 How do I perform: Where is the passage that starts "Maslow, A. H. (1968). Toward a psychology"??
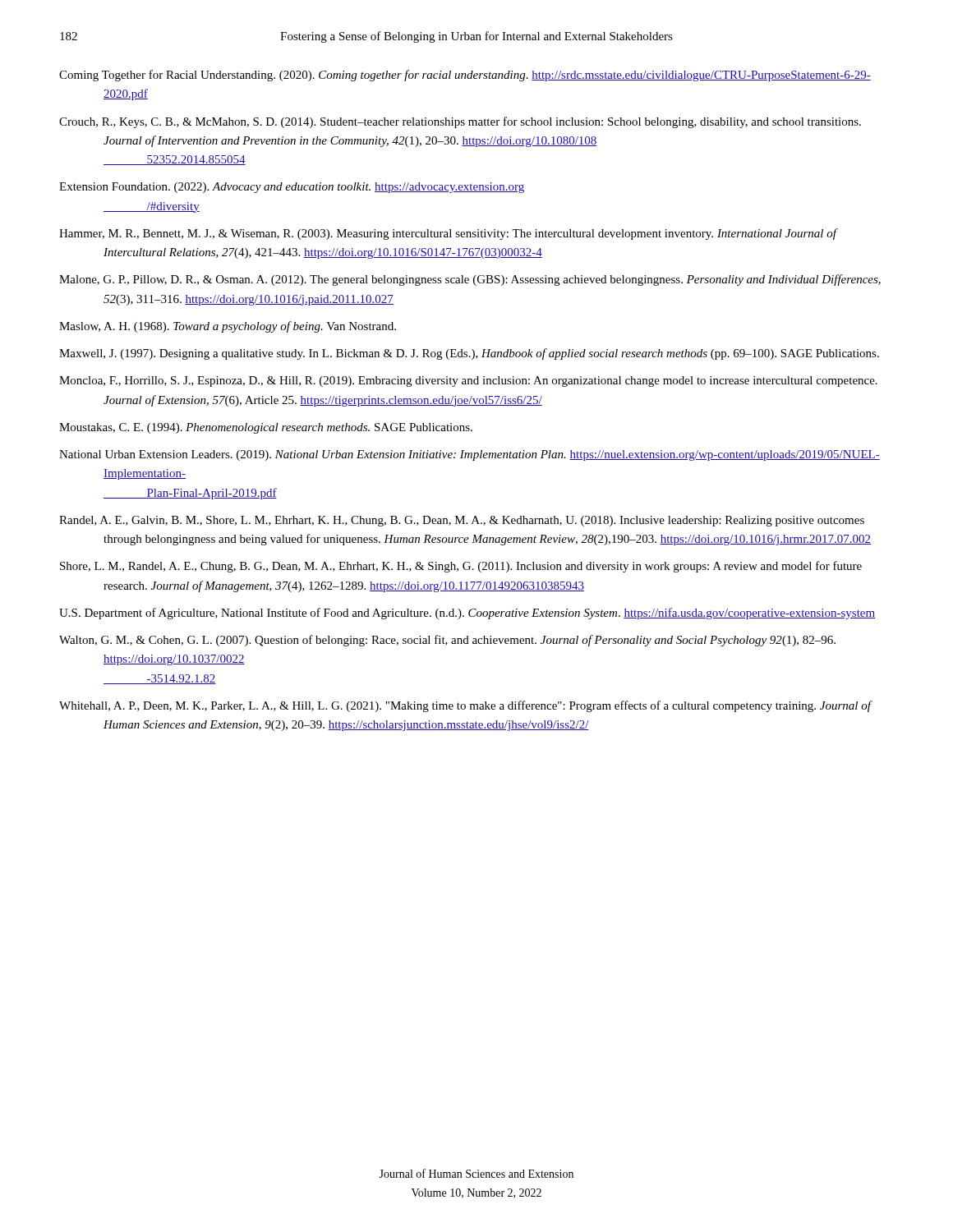[x=228, y=326]
